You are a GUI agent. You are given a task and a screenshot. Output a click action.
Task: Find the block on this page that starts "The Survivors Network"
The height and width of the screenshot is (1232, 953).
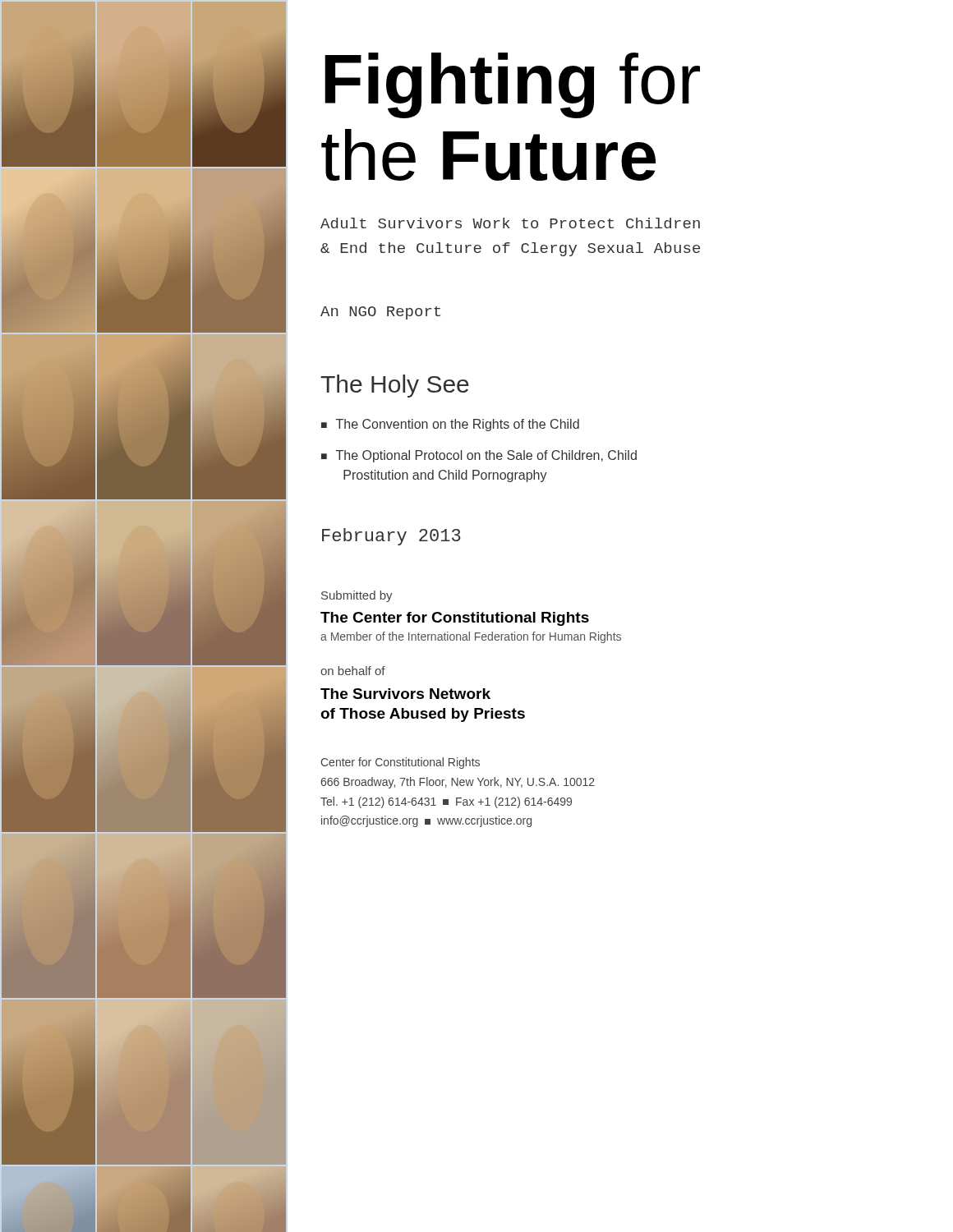coord(423,703)
